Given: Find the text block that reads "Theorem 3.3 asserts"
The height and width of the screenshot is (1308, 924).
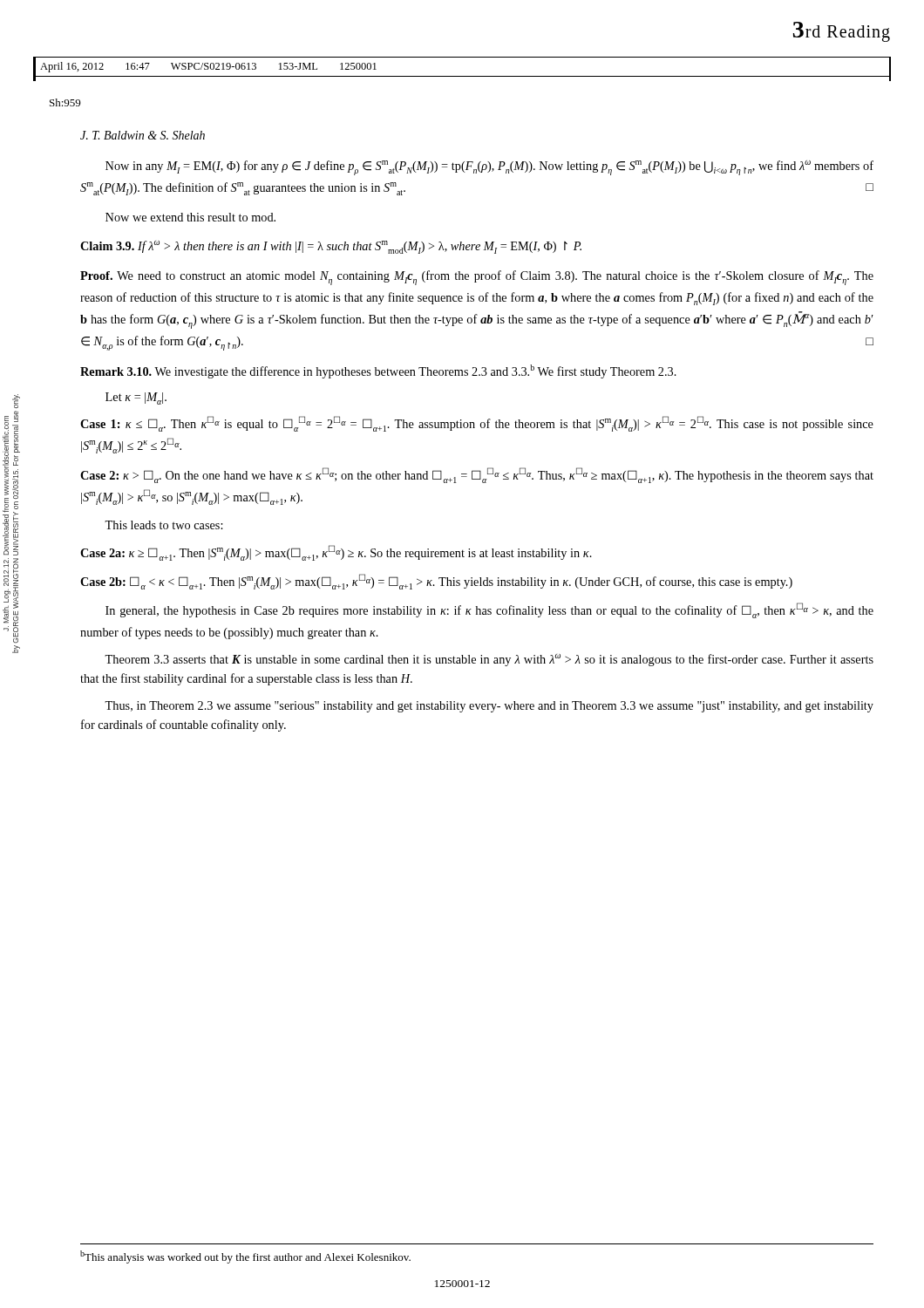Looking at the screenshot, I should click(477, 668).
